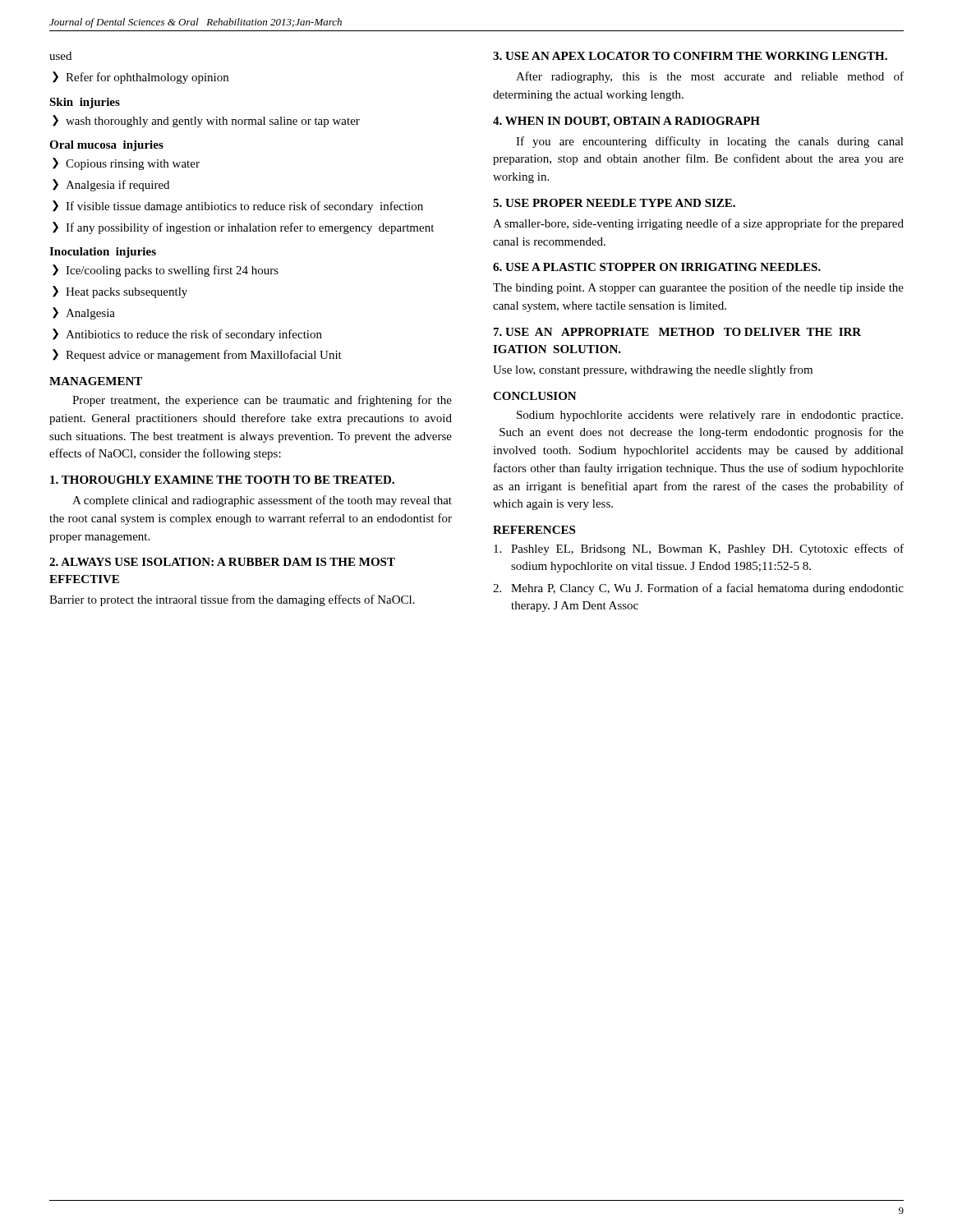The width and height of the screenshot is (953, 1232).
Task: Find the block on this page that starts "A complete clinical and radiographic assessment of"
Action: tap(251, 518)
